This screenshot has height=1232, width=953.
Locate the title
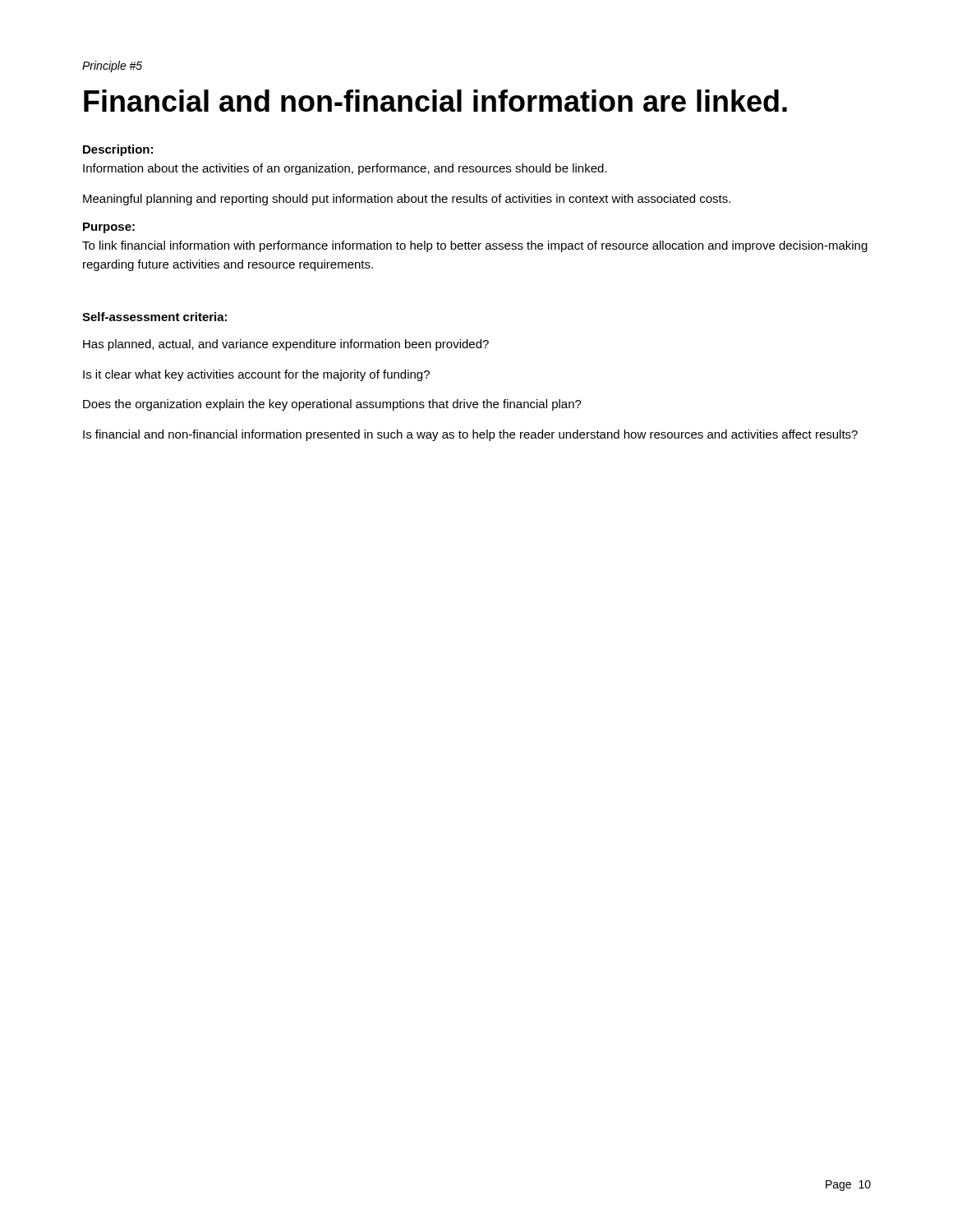[435, 101]
